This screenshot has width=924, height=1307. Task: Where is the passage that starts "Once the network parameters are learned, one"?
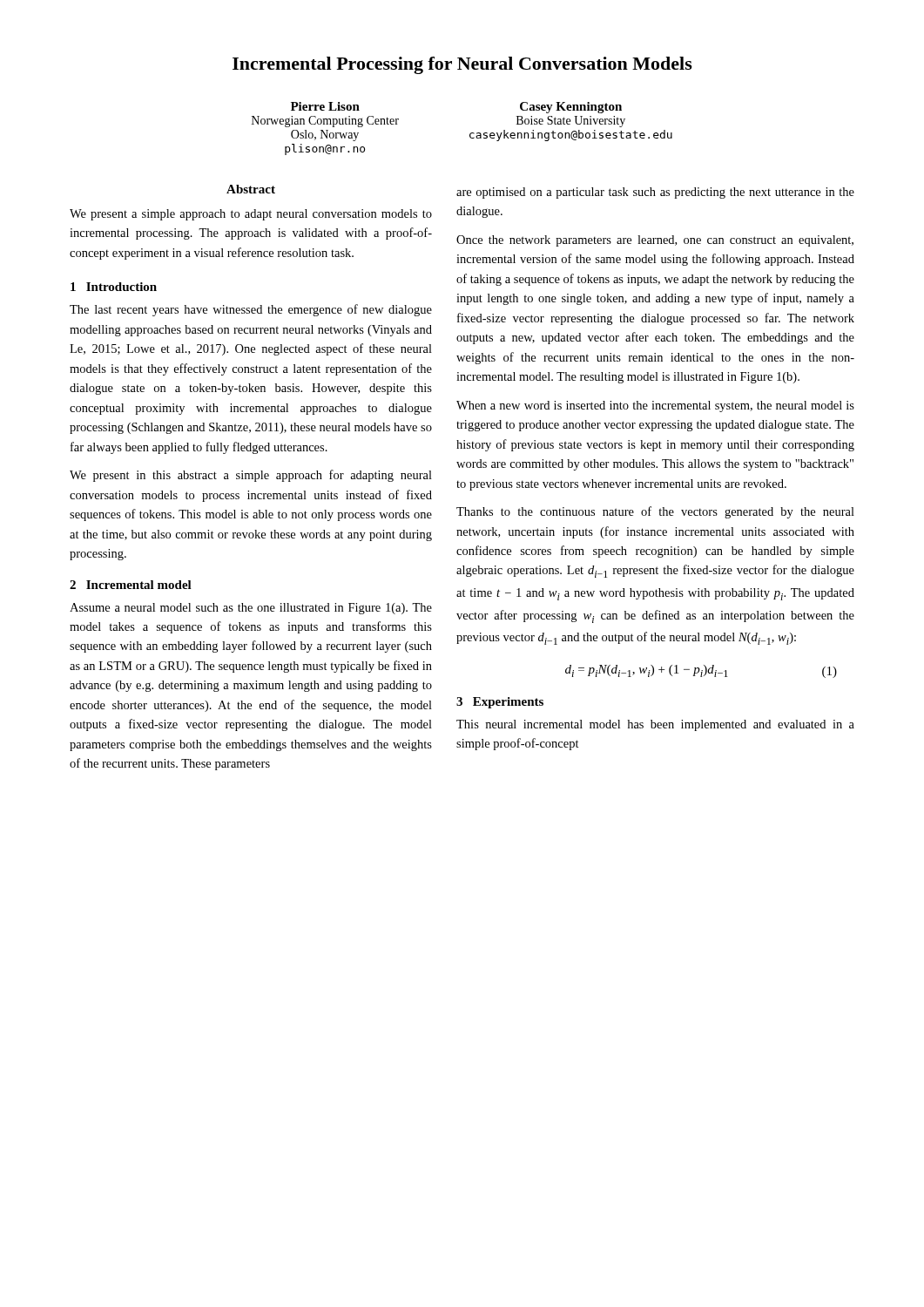[x=655, y=308]
